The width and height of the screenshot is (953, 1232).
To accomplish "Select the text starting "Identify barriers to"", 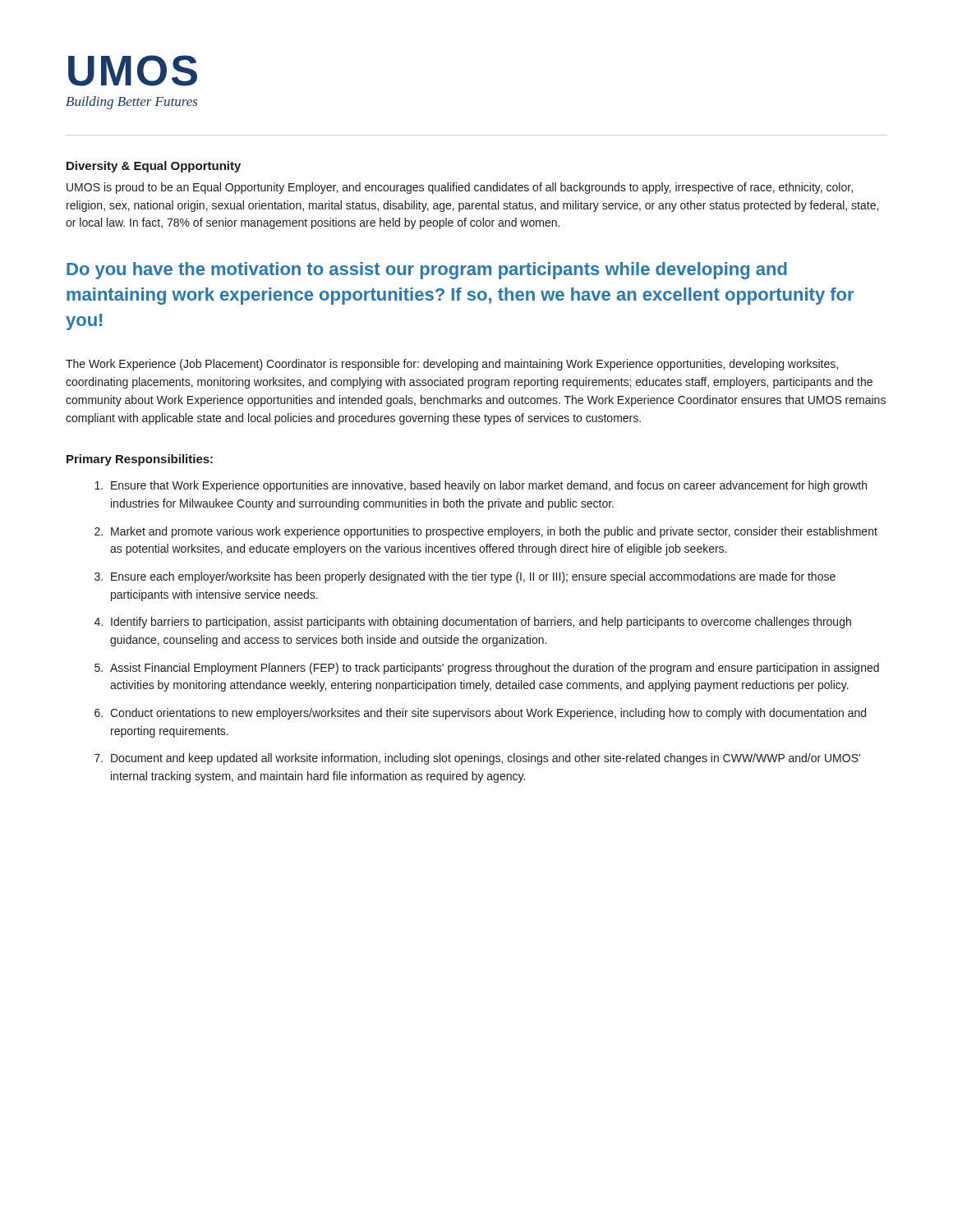I will tap(497, 632).
